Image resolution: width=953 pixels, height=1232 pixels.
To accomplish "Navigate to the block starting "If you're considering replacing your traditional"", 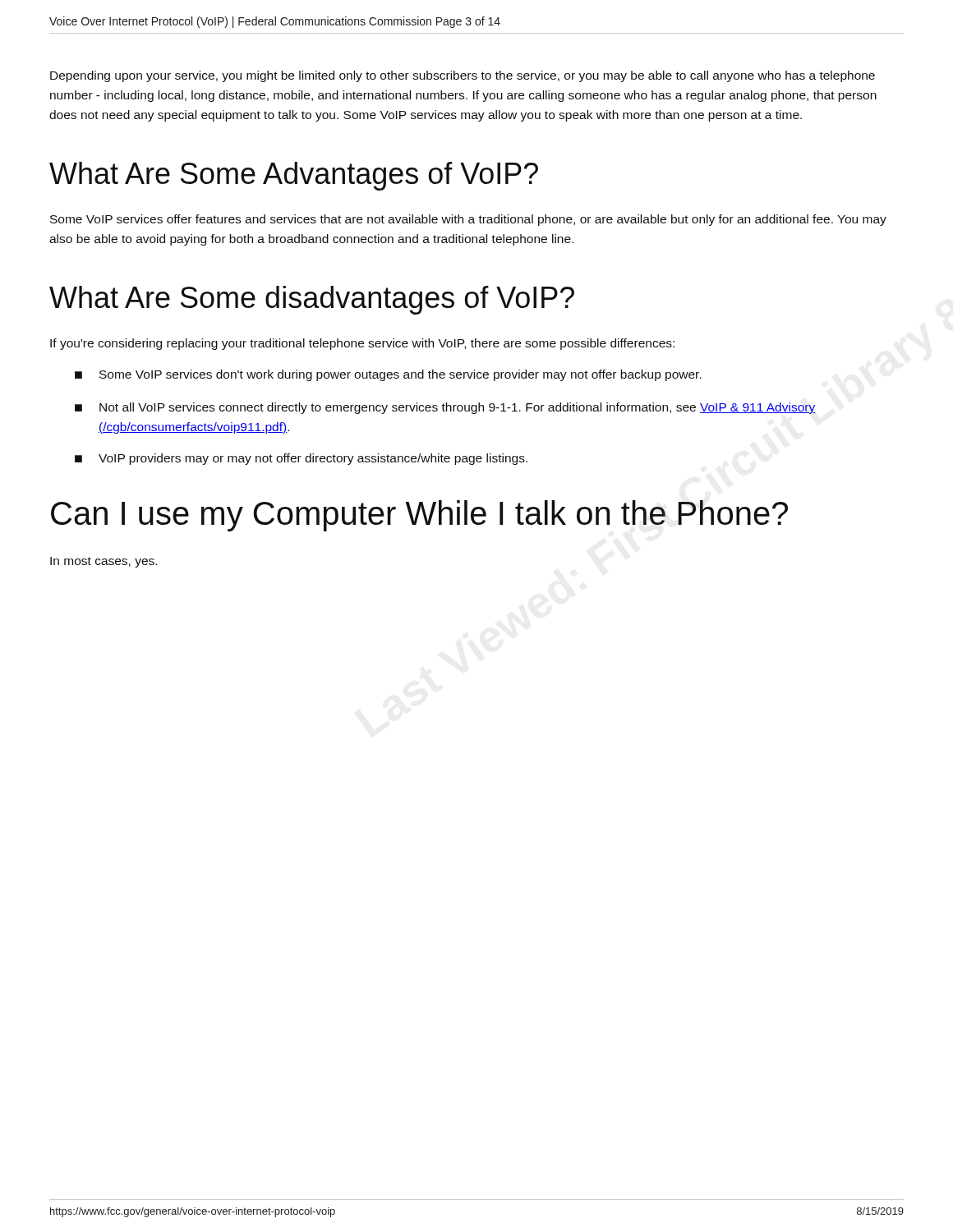I will (362, 343).
